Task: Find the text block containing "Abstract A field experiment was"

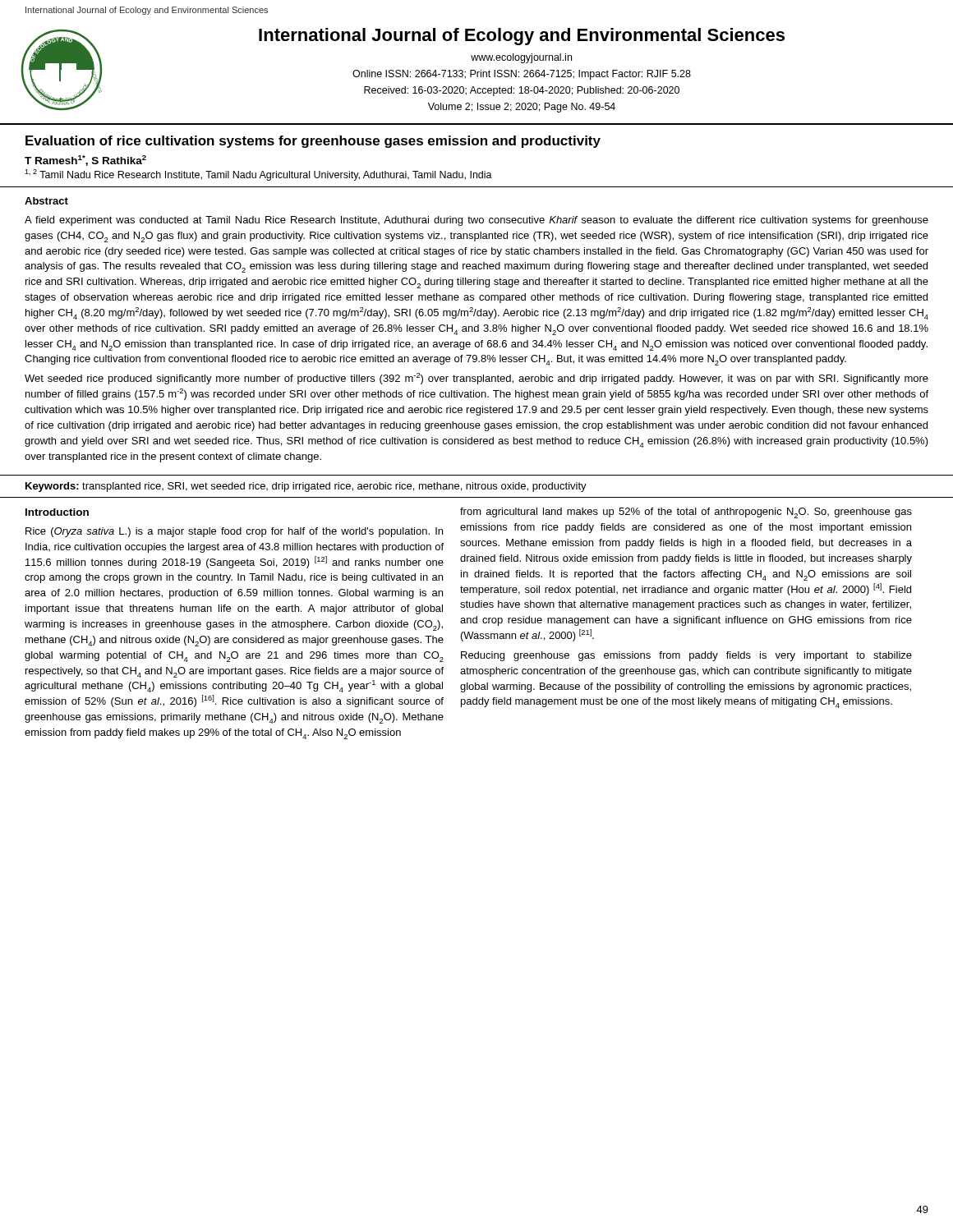Action: click(x=477, y=329)
